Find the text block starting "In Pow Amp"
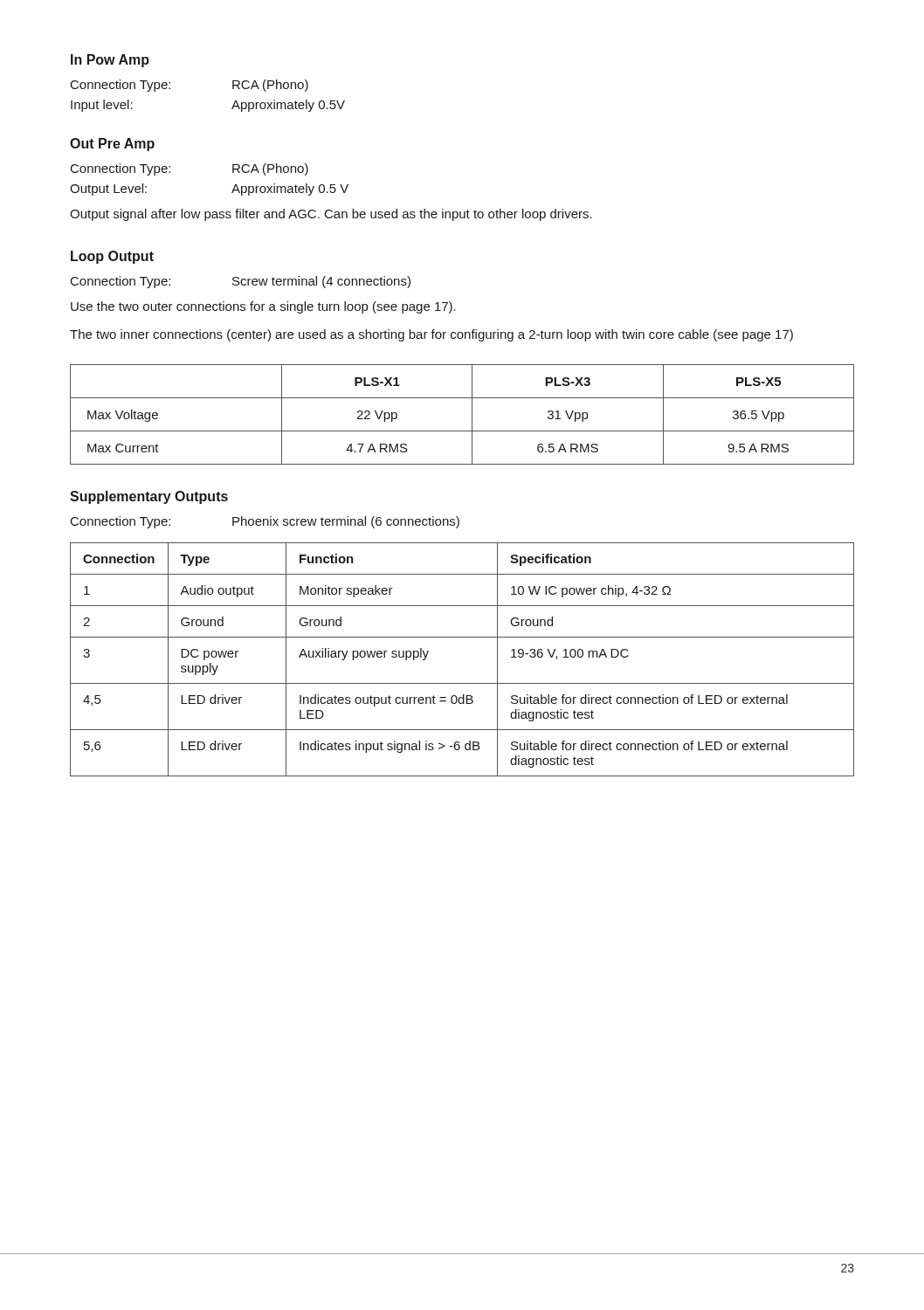 (110, 60)
